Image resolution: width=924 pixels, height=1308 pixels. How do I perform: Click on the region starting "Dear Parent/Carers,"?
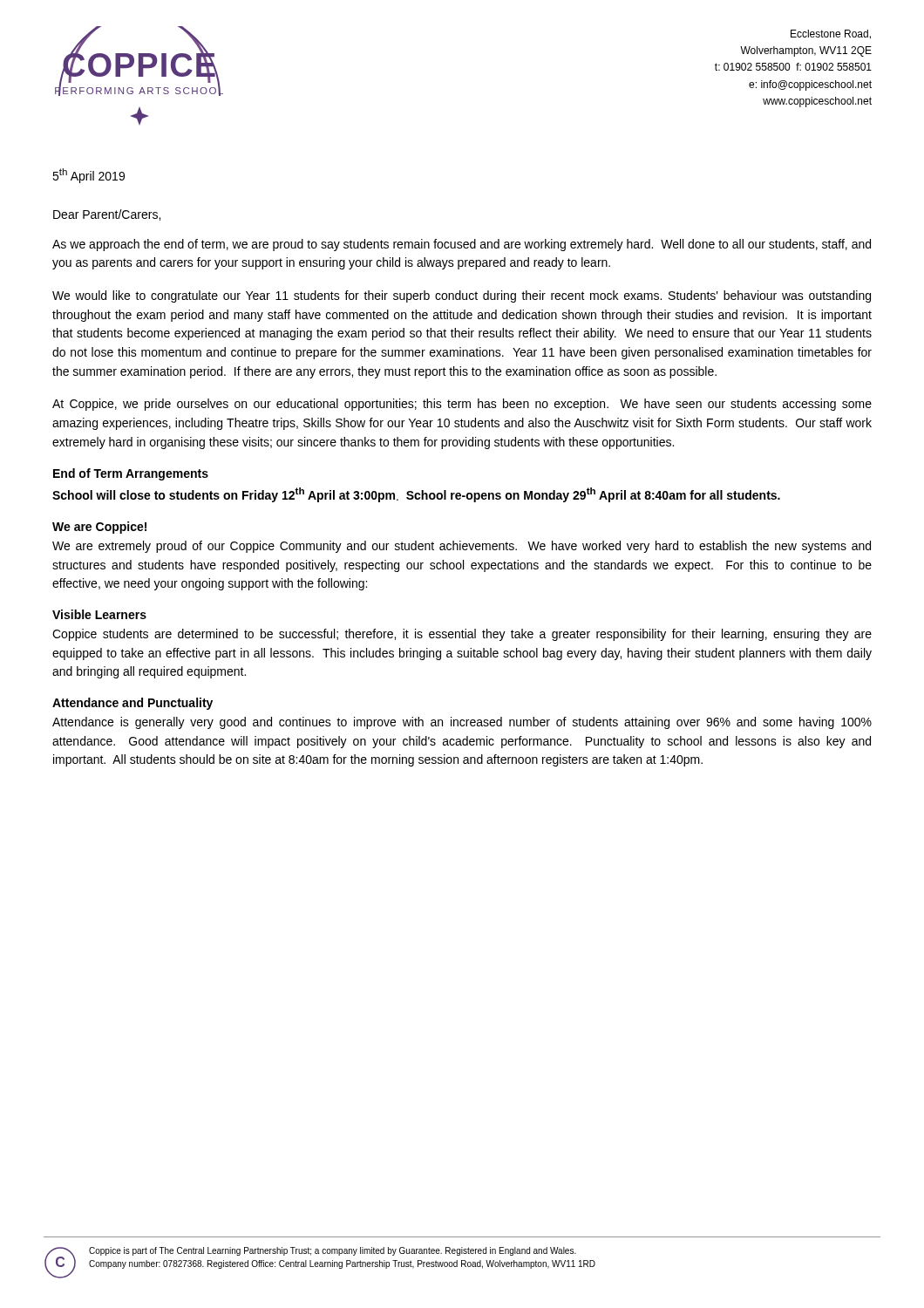pyautogui.click(x=107, y=214)
